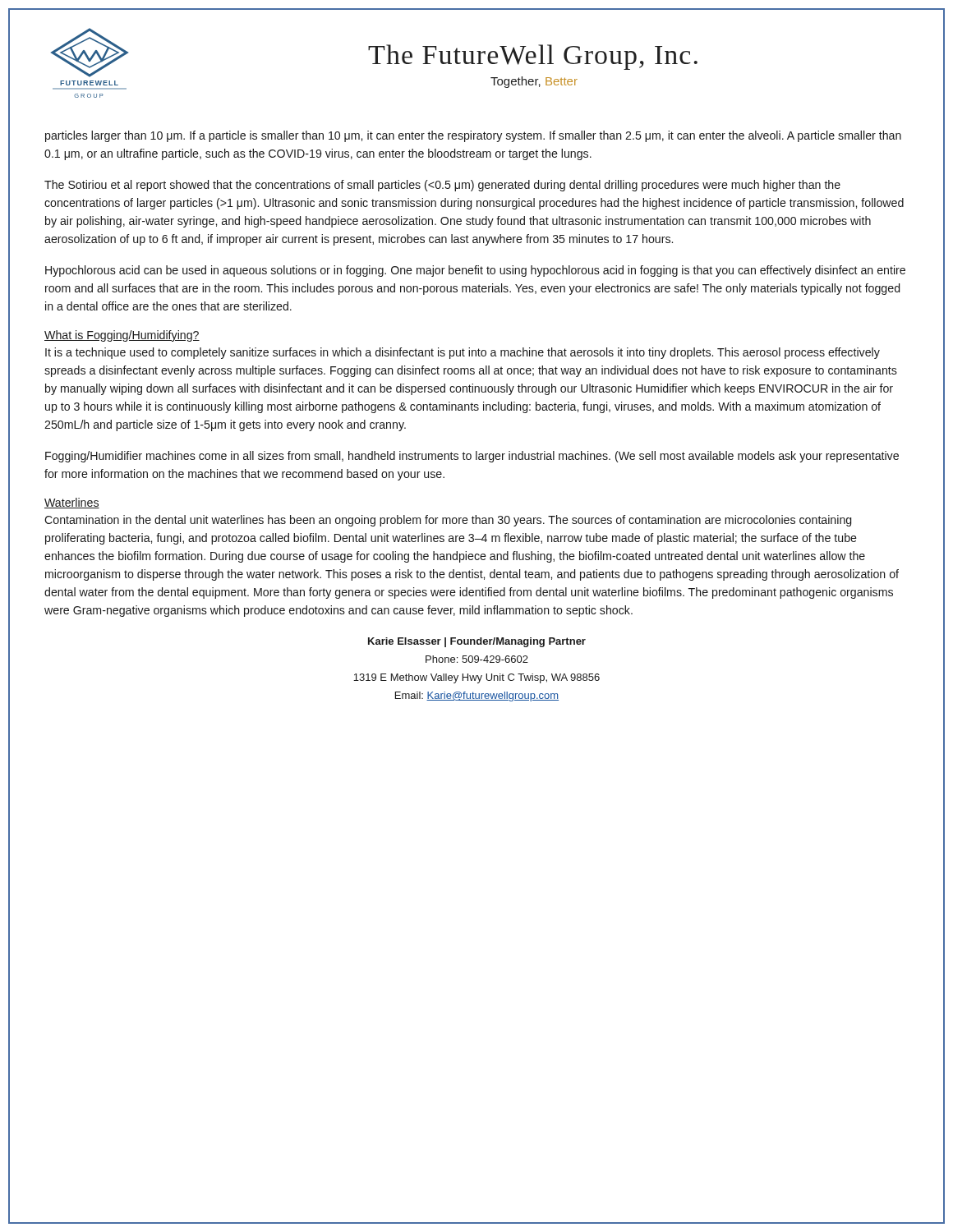The image size is (953, 1232).
Task: Find "The FutureWell Group, Inc." on this page
Action: click(534, 54)
